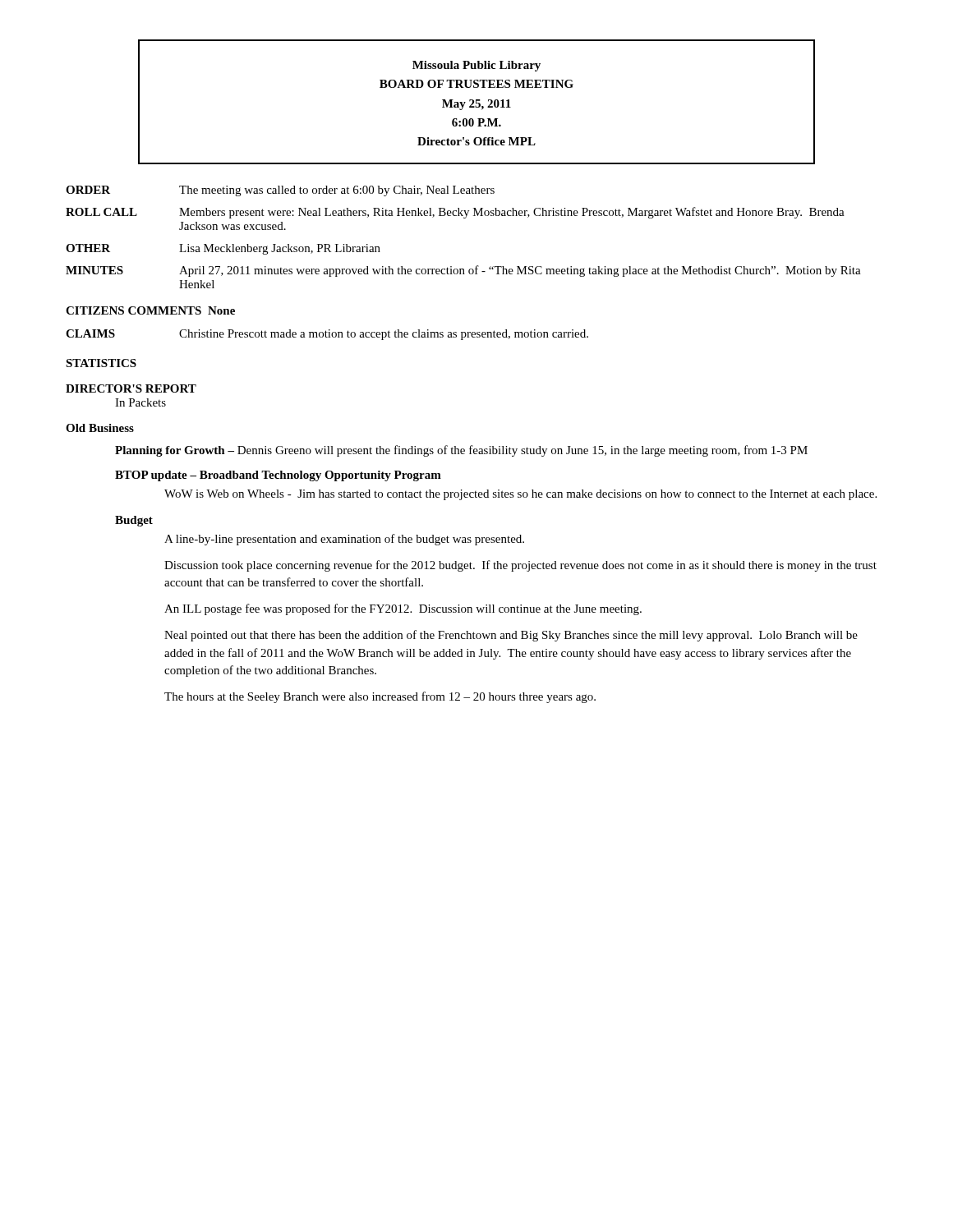The height and width of the screenshot is (1232, 953).
Task: Point to "CITIZENS COMMENTS None"
Action: 150,311
